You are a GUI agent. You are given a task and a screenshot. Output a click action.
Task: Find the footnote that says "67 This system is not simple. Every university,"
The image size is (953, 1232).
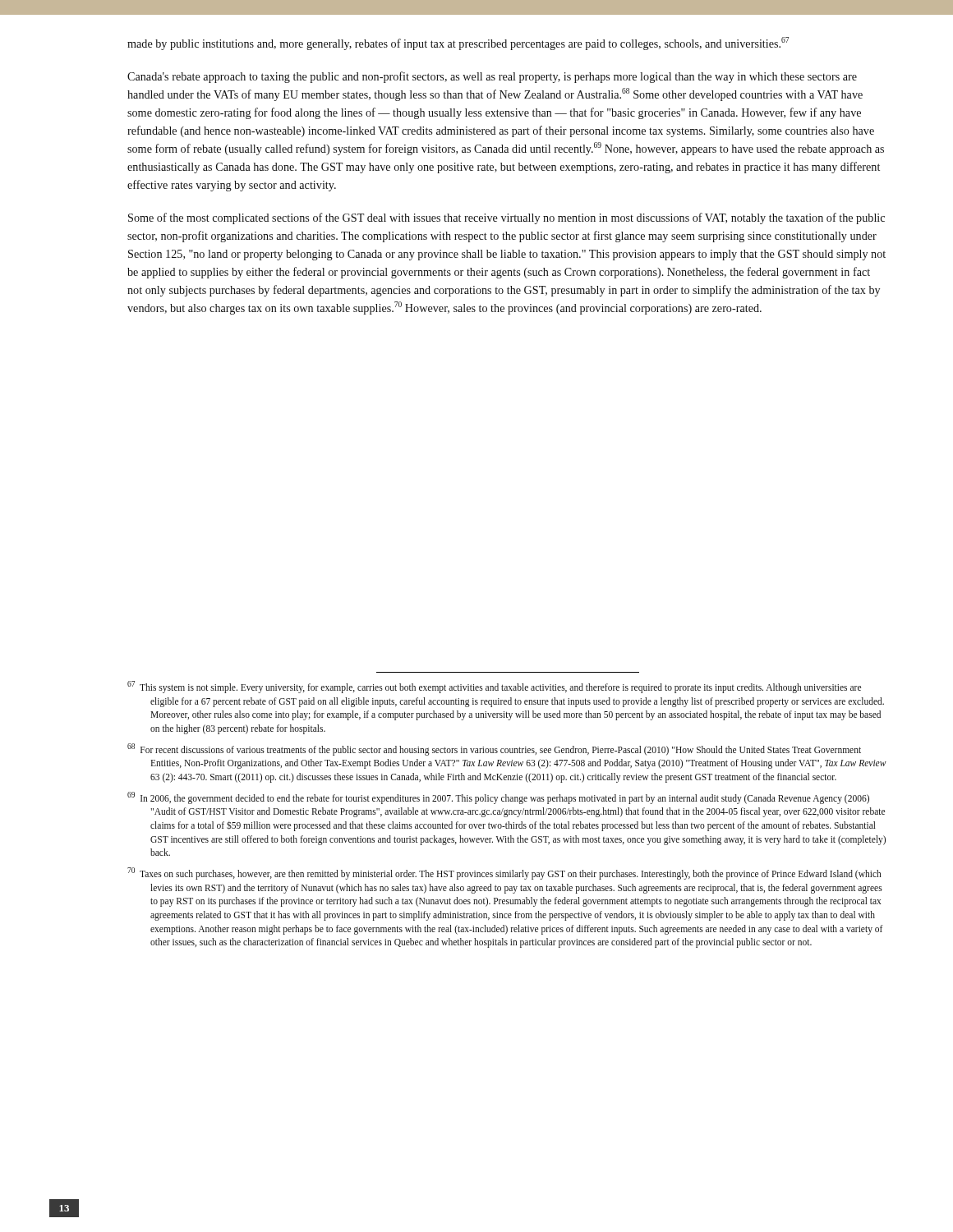click(x=506, y=707)
